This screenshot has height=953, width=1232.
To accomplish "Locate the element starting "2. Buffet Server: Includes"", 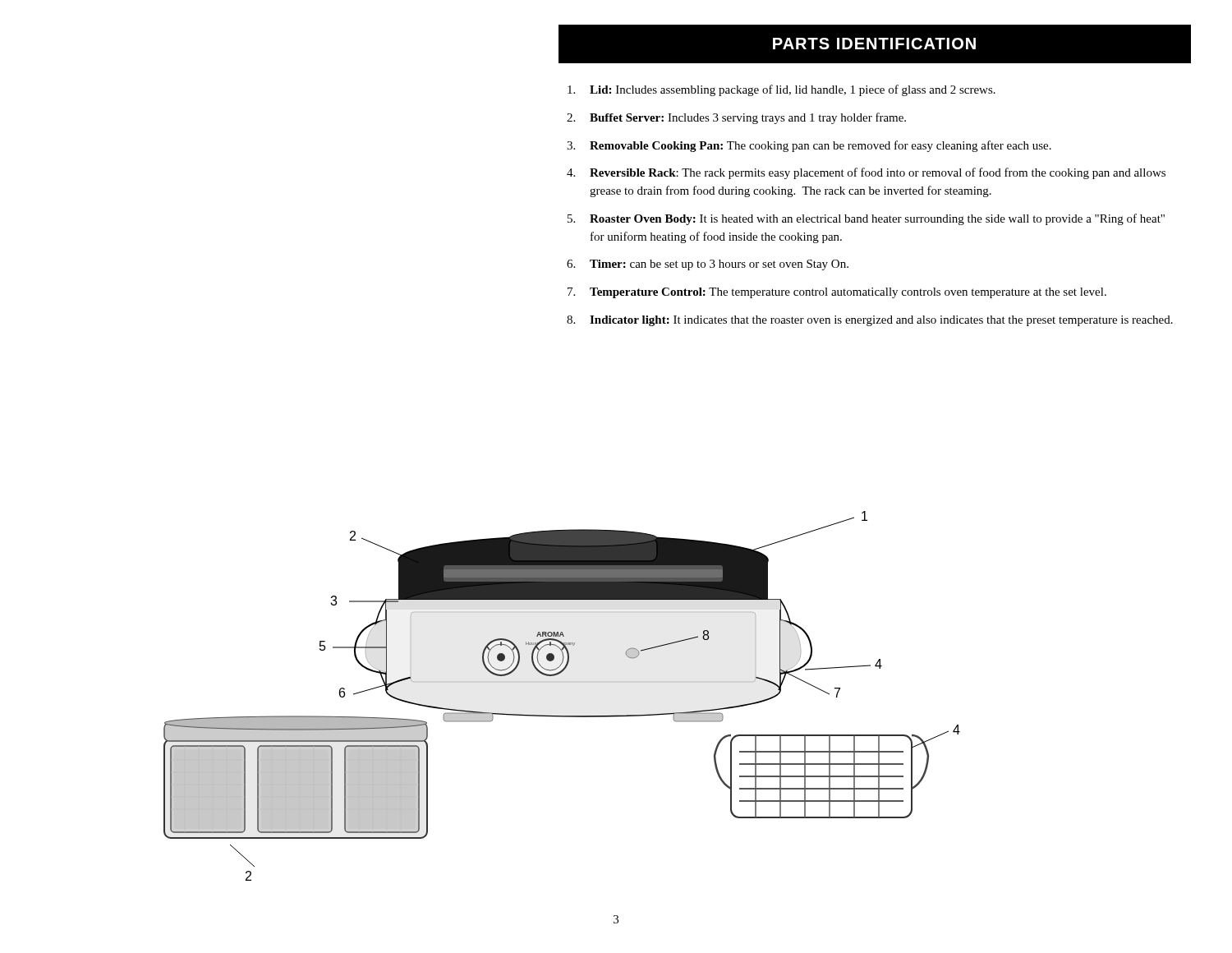I will (x=871, y=118).
